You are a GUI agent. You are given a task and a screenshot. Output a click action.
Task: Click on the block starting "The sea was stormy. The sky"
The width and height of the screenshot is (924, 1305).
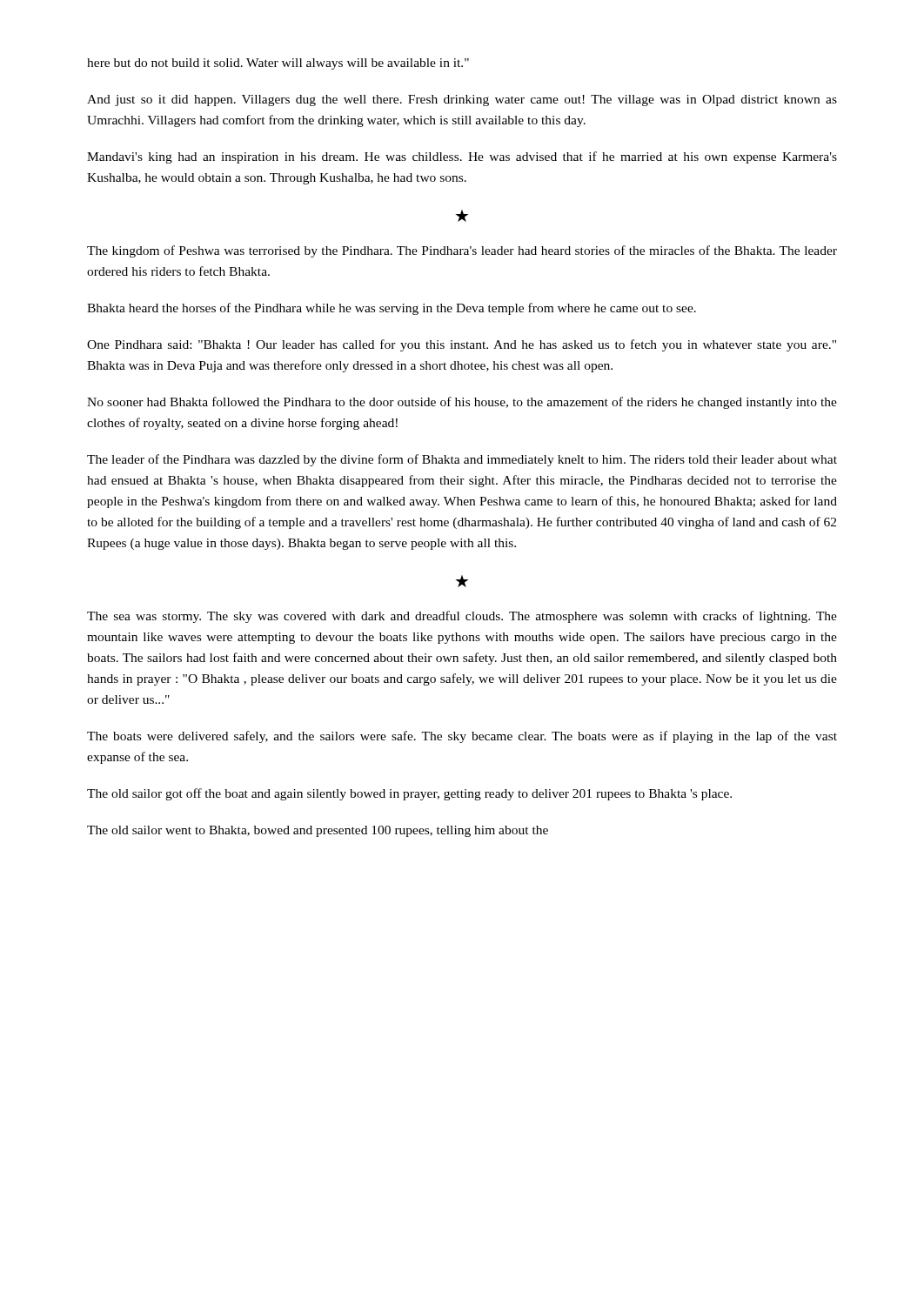(462, 658)
